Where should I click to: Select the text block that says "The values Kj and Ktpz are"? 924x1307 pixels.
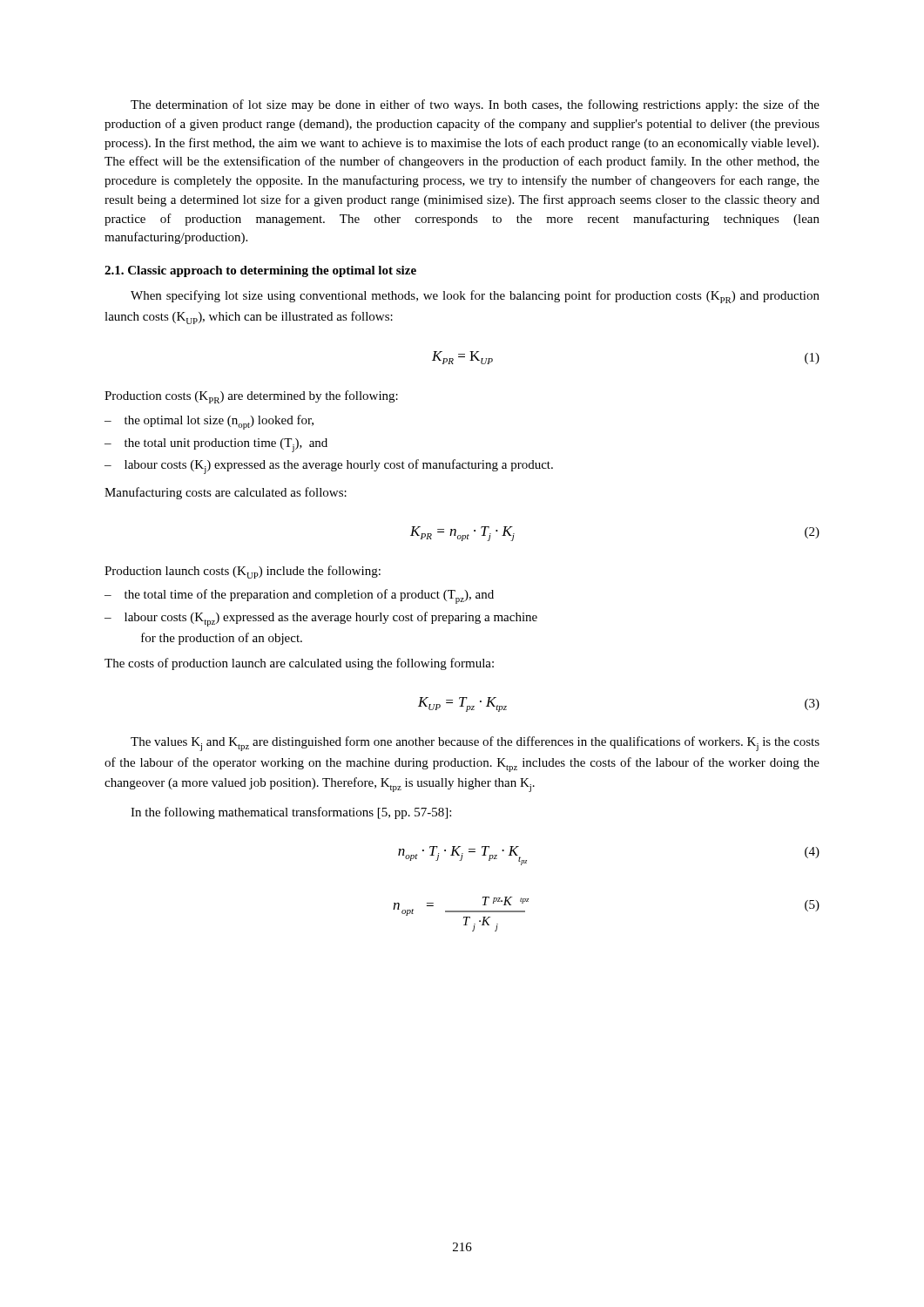point(462,778)
